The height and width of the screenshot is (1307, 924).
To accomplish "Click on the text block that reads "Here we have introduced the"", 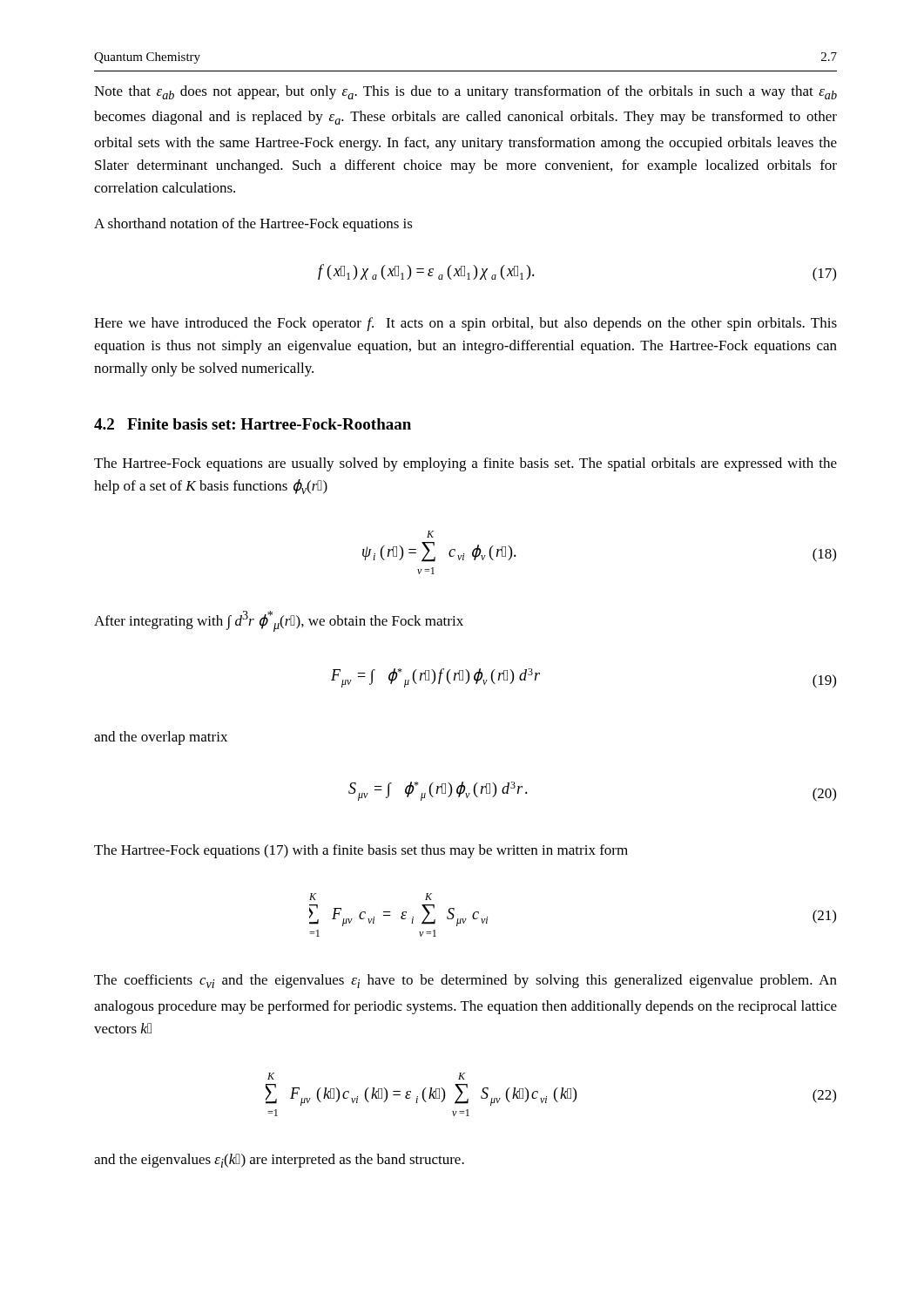I will point(465,345).
